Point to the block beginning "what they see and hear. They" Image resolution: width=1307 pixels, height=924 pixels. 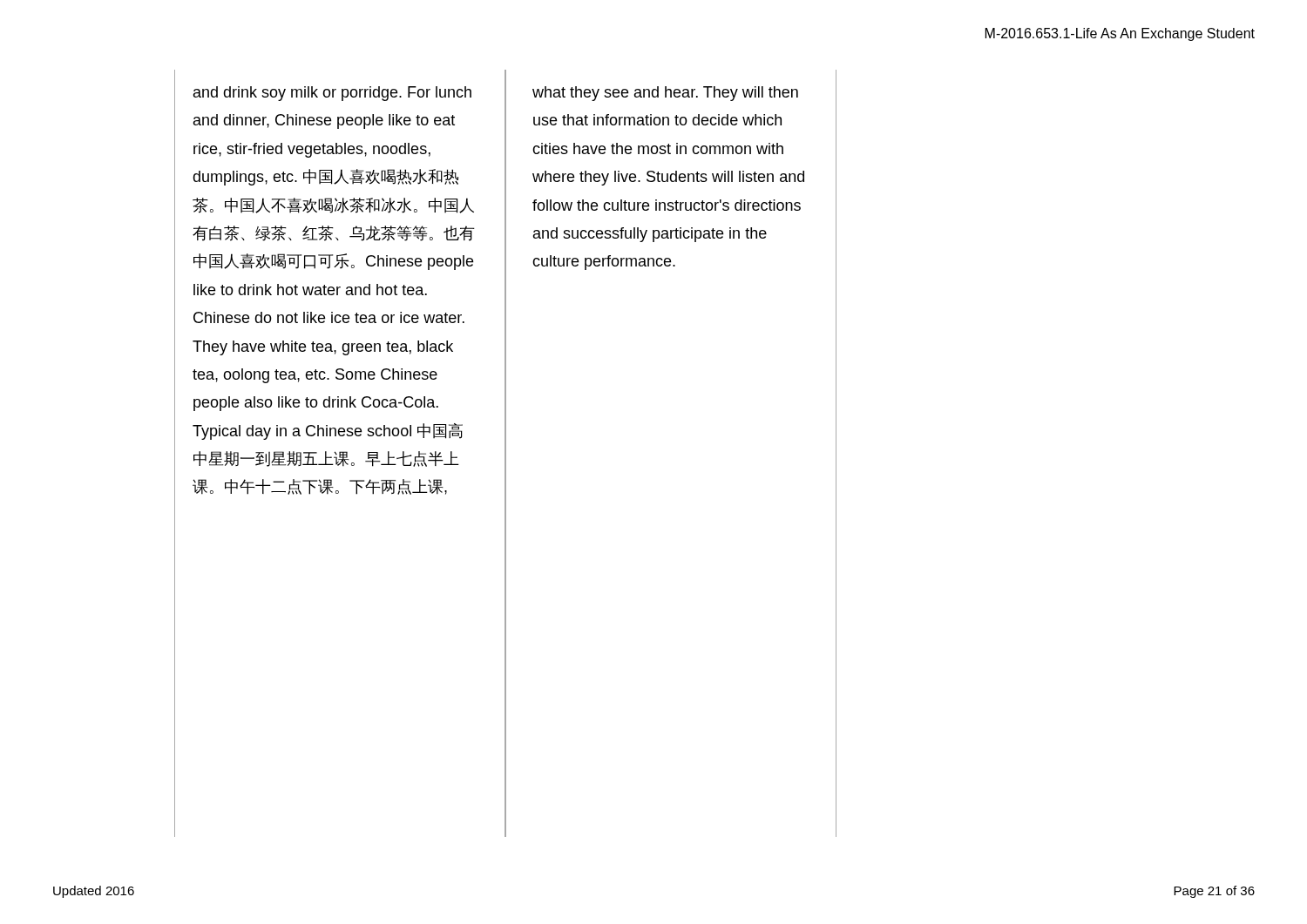click(x=669, y=177)
